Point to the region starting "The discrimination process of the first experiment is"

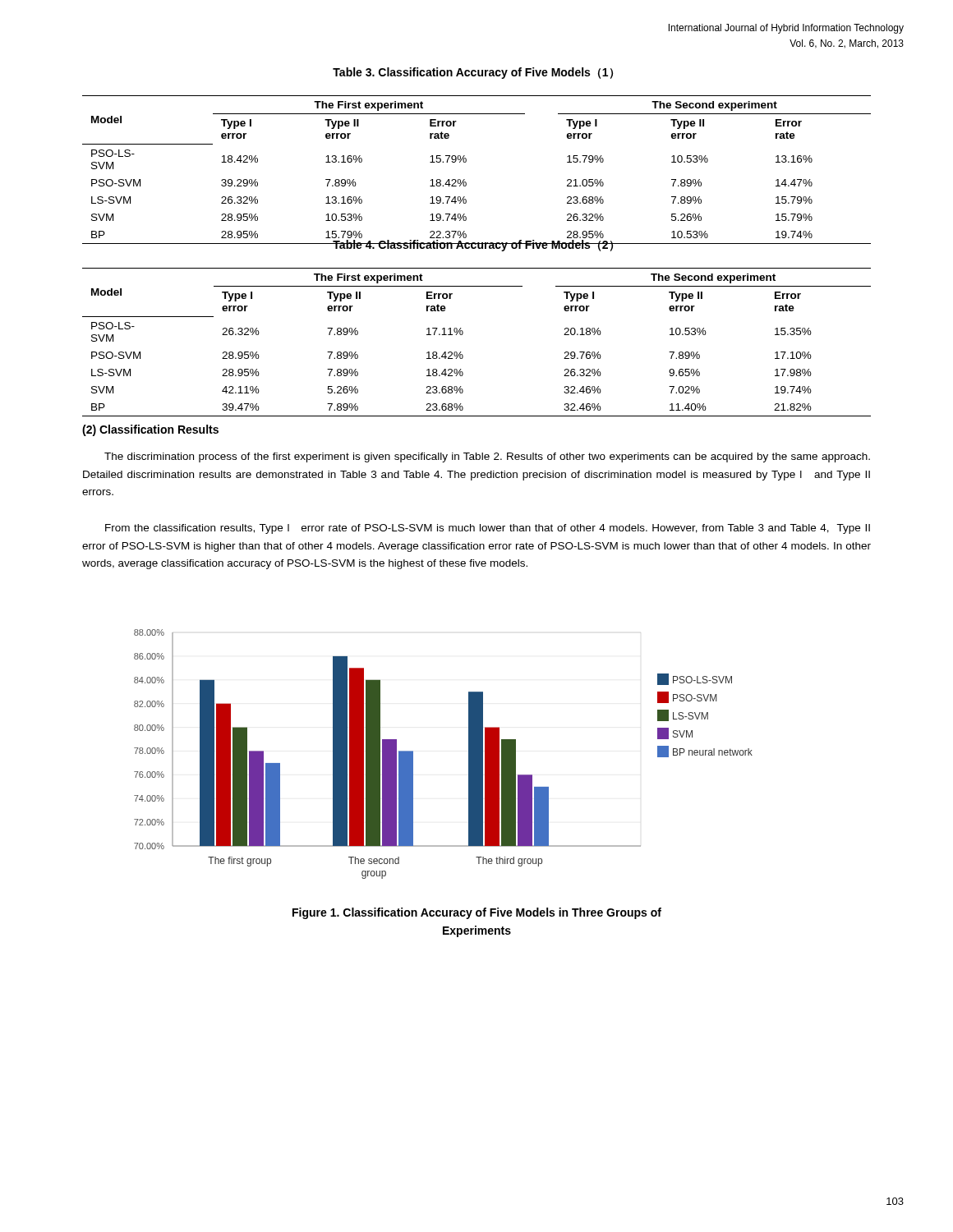[476, 474]
